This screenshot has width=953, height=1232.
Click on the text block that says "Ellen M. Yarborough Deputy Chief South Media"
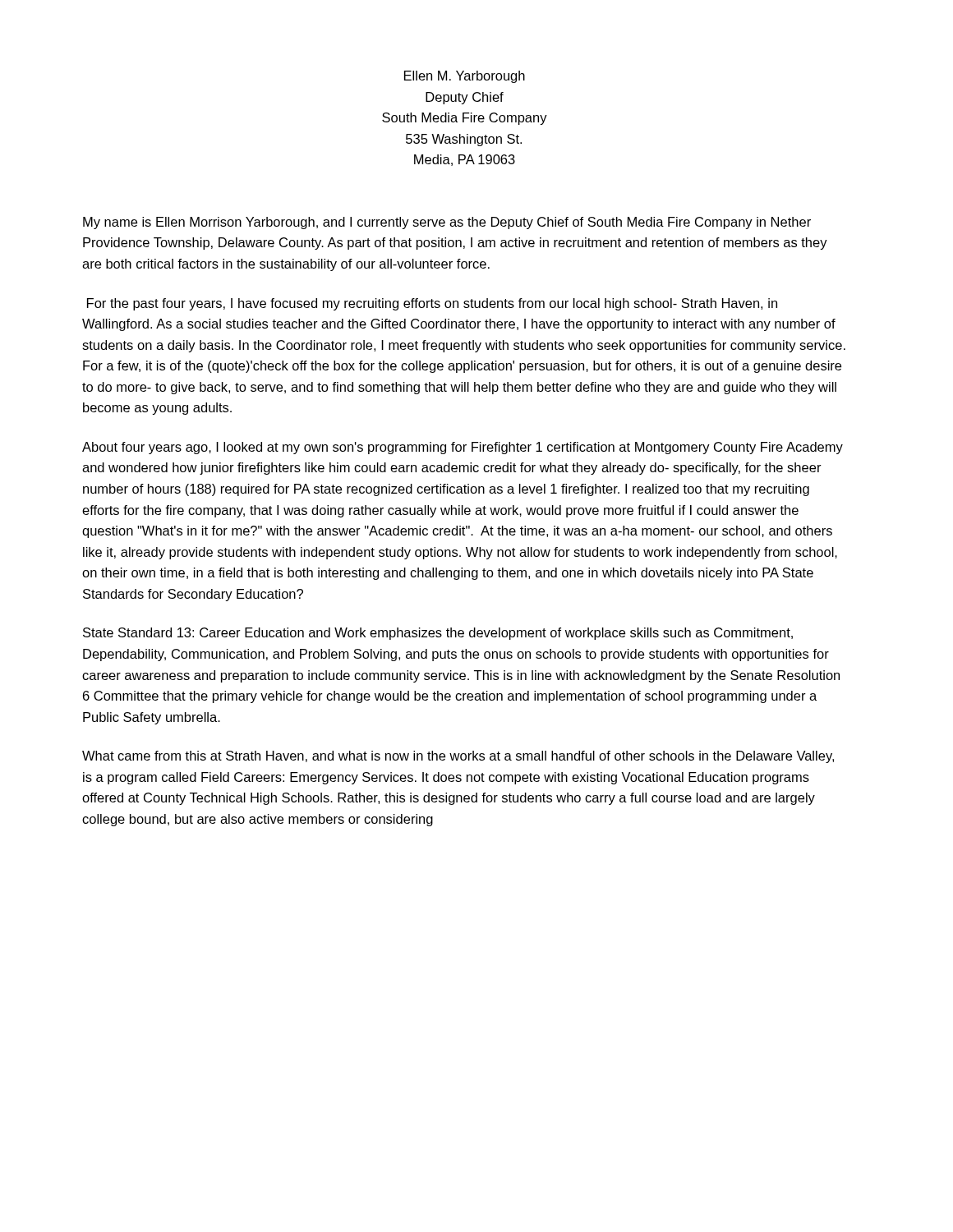tap(464, 118)
